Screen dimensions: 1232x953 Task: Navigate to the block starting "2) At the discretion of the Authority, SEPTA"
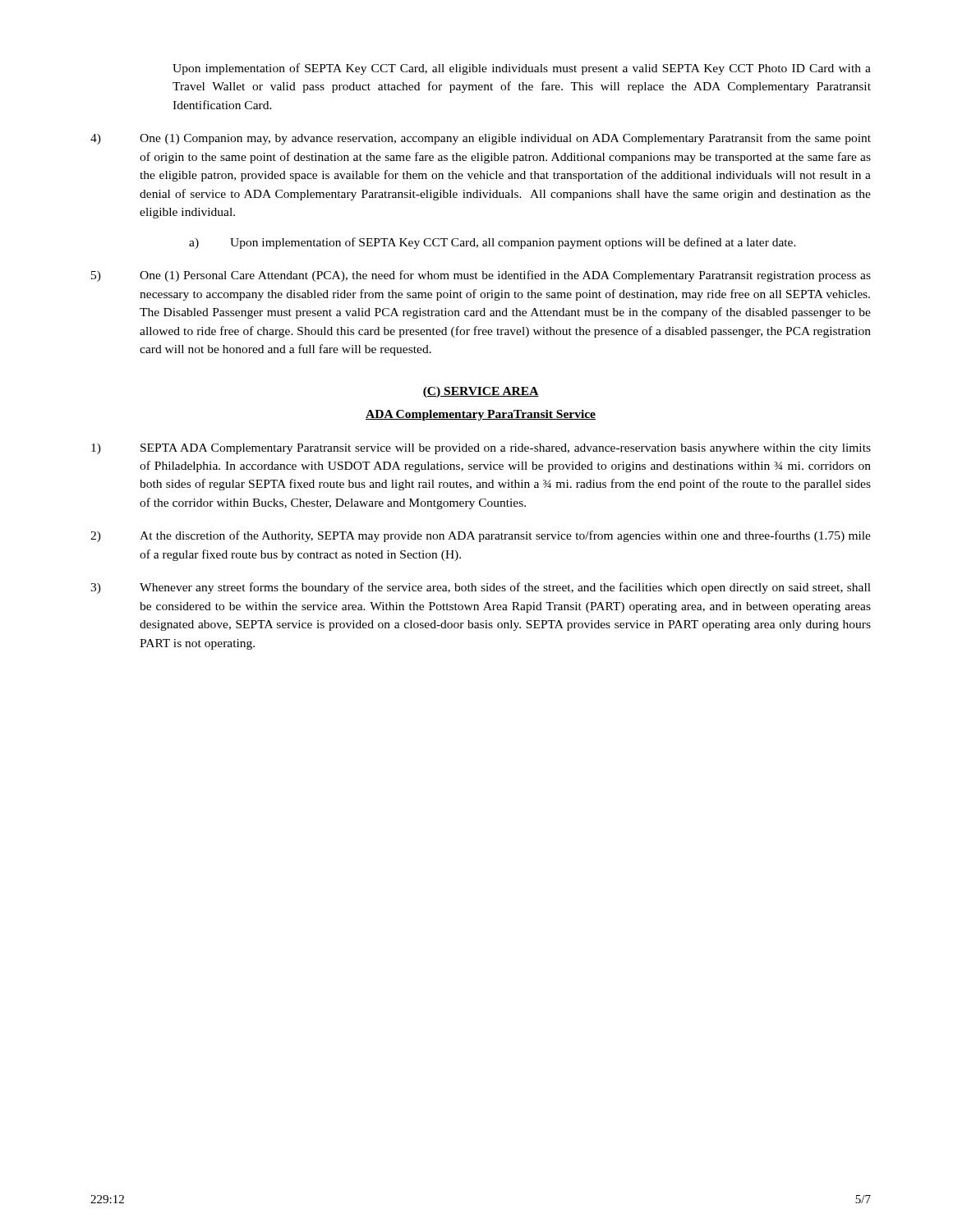pos(481,545)
